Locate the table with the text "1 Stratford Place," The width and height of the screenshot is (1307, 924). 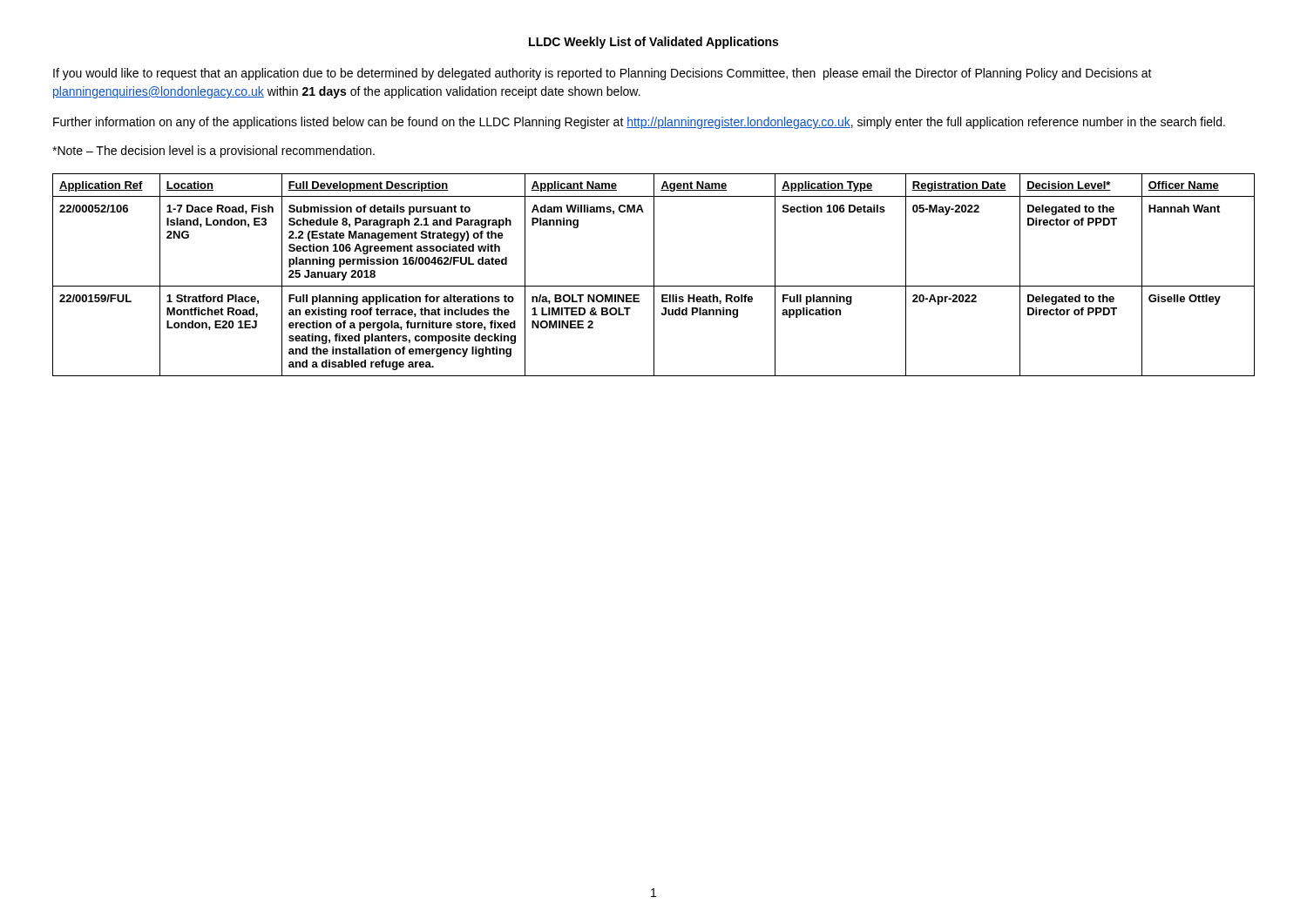[x=654, y=275]
